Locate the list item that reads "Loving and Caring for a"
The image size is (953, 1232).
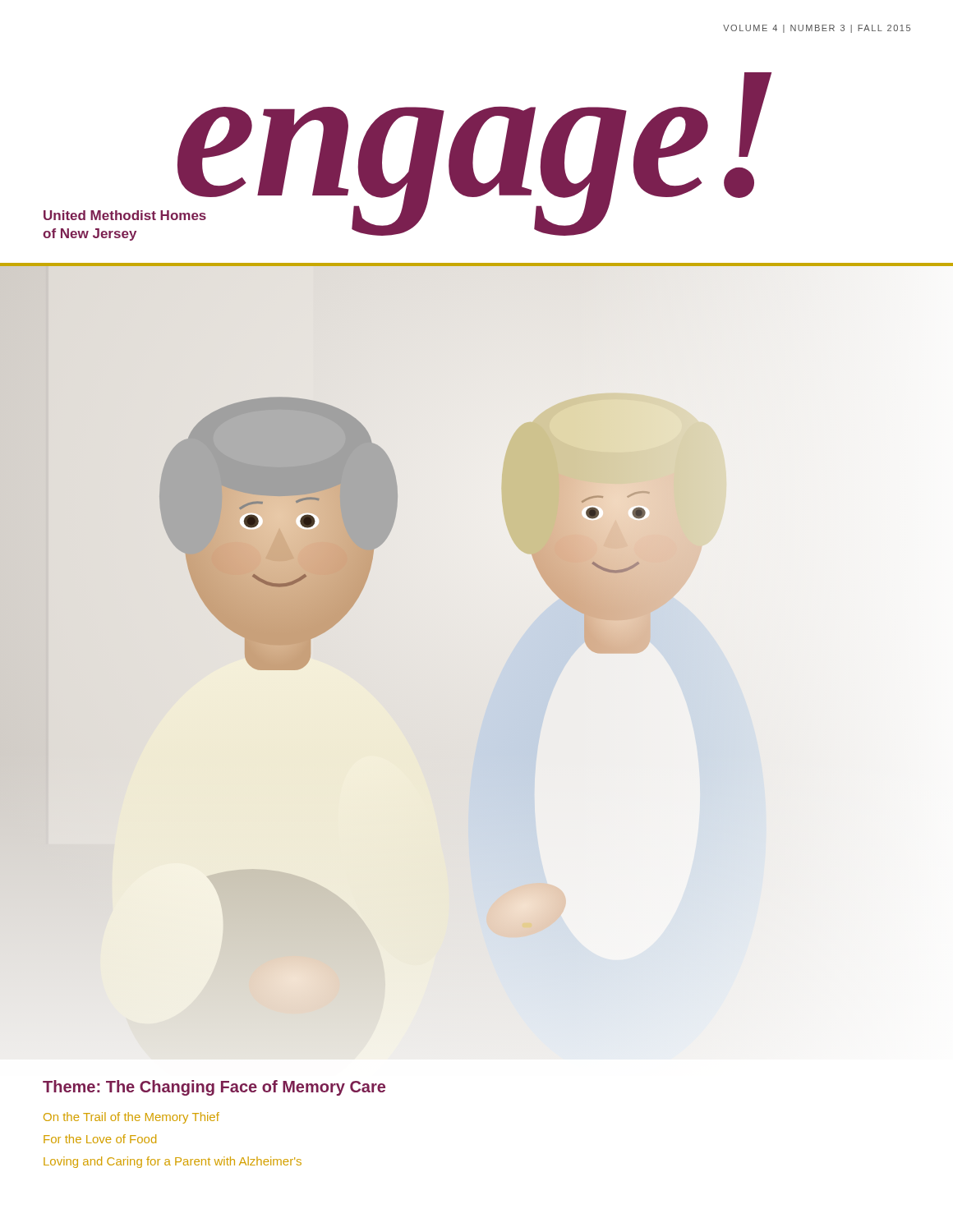pos(172,1161)
